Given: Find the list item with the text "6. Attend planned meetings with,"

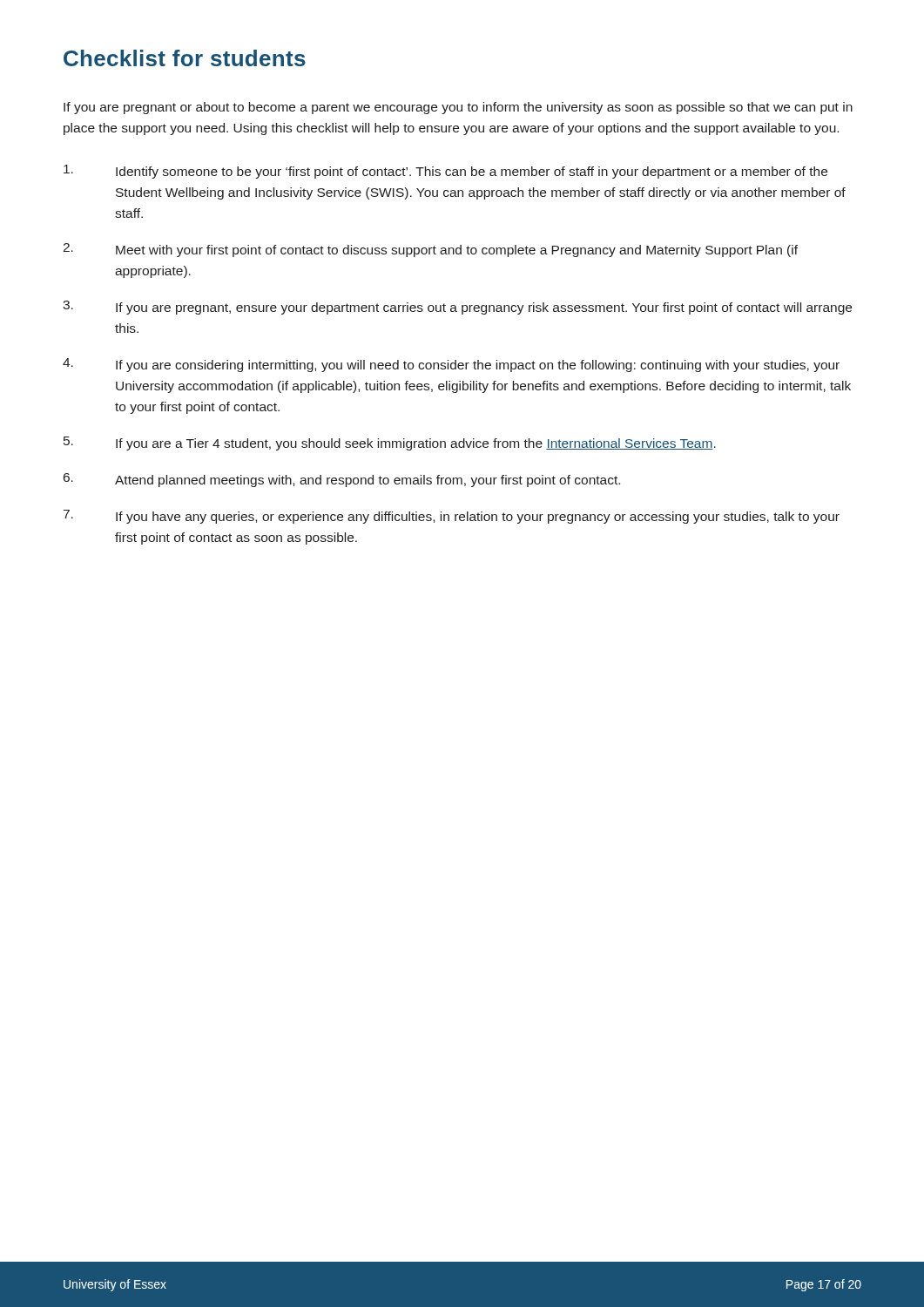Looking at the screenshot, I should point(462,480).
